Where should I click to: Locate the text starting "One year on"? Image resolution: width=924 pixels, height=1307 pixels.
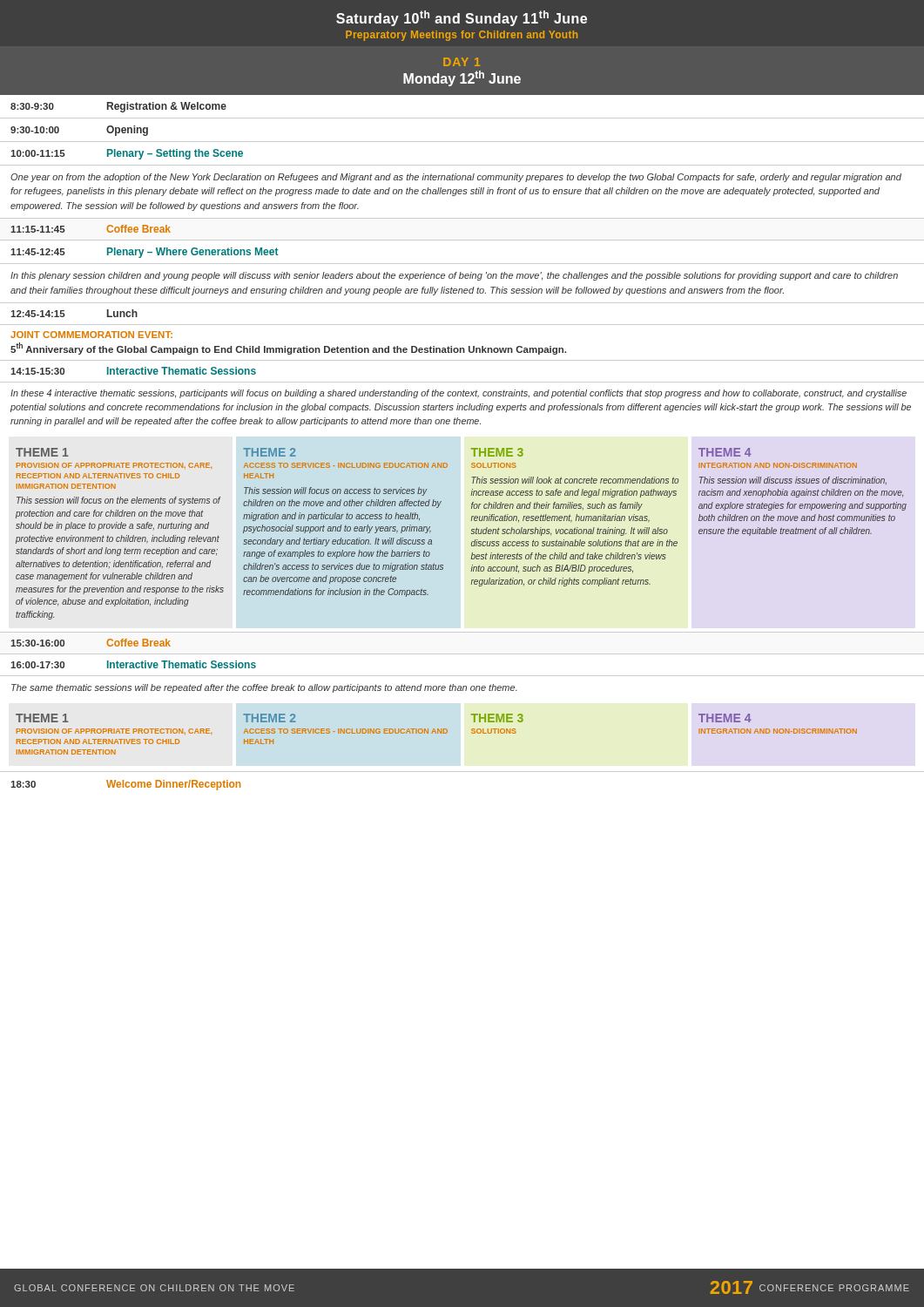coord(456,191)
